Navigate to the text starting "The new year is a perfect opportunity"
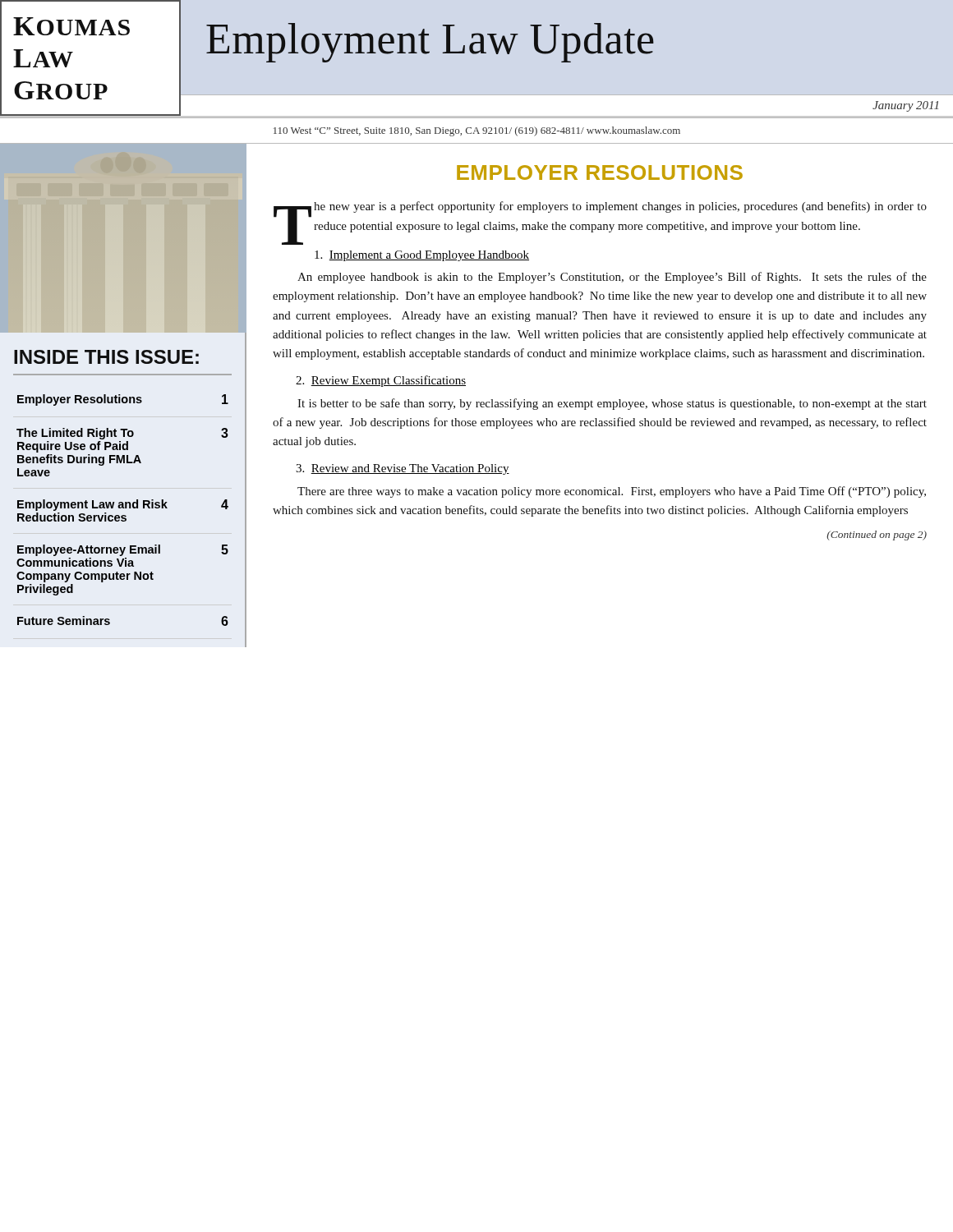 click(x=600, y=216)
